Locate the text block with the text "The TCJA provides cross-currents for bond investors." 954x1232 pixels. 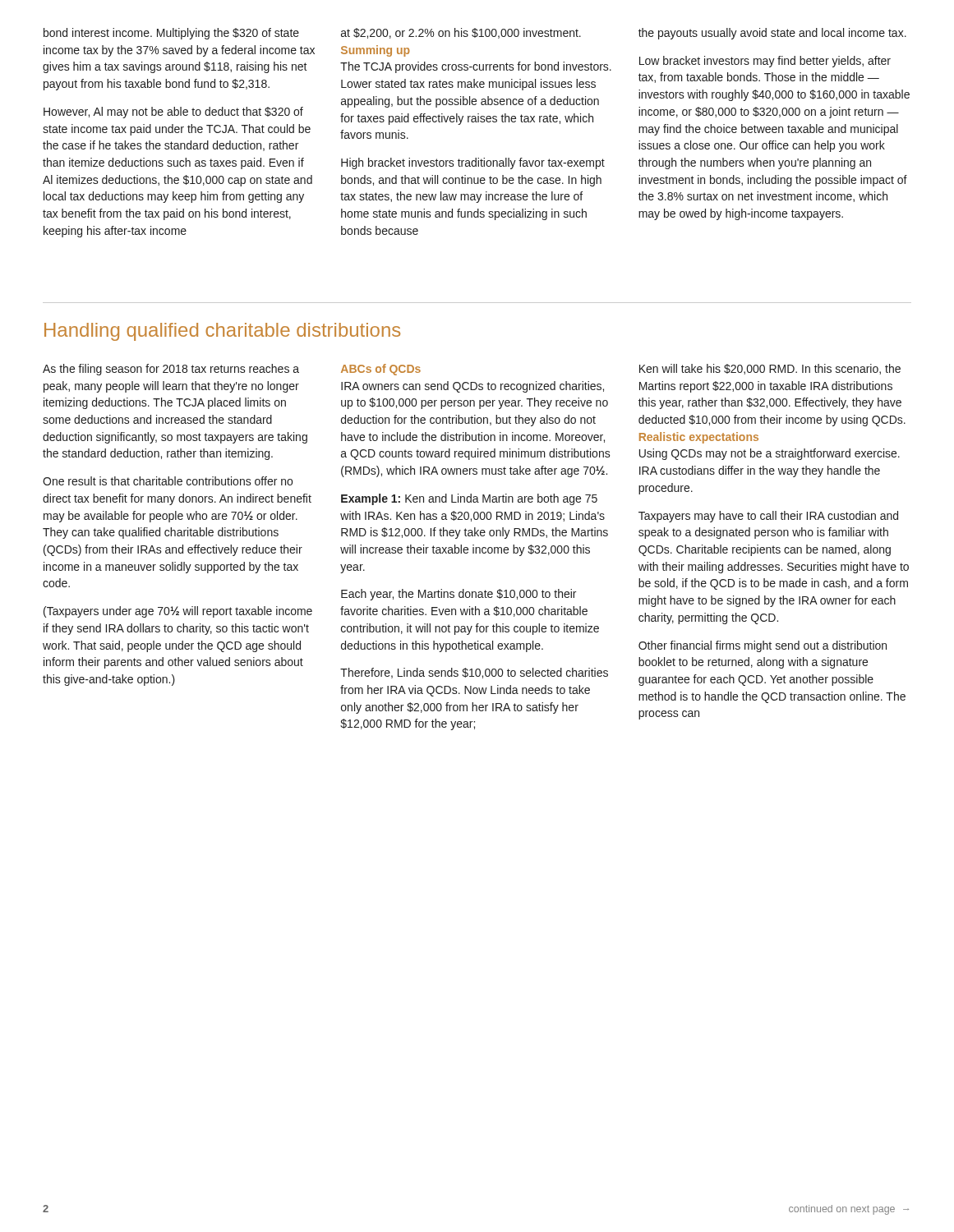477,149
